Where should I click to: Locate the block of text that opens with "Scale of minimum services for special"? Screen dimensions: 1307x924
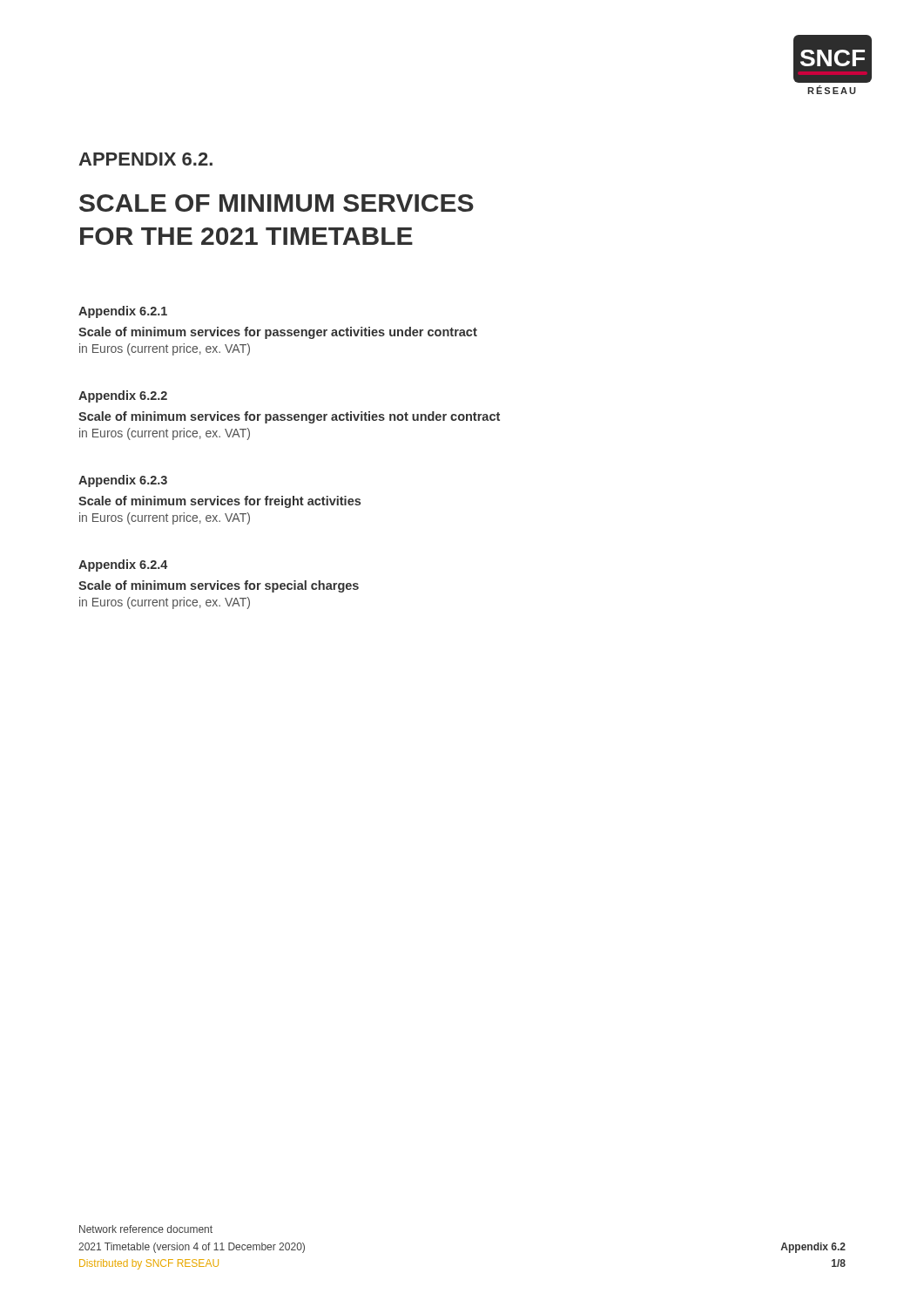click(219, 586)
